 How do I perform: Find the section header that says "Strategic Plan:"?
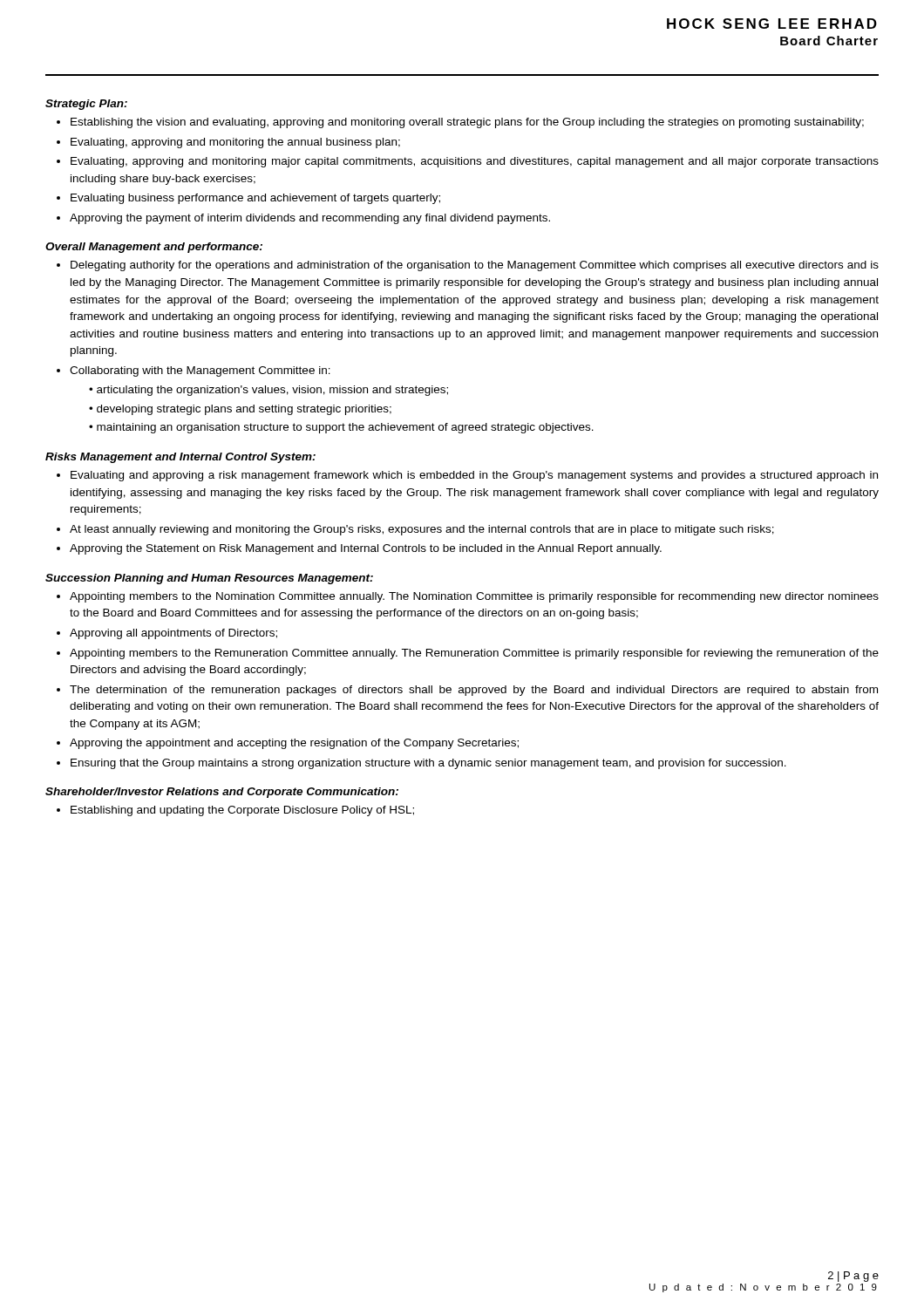coord(87,103)
